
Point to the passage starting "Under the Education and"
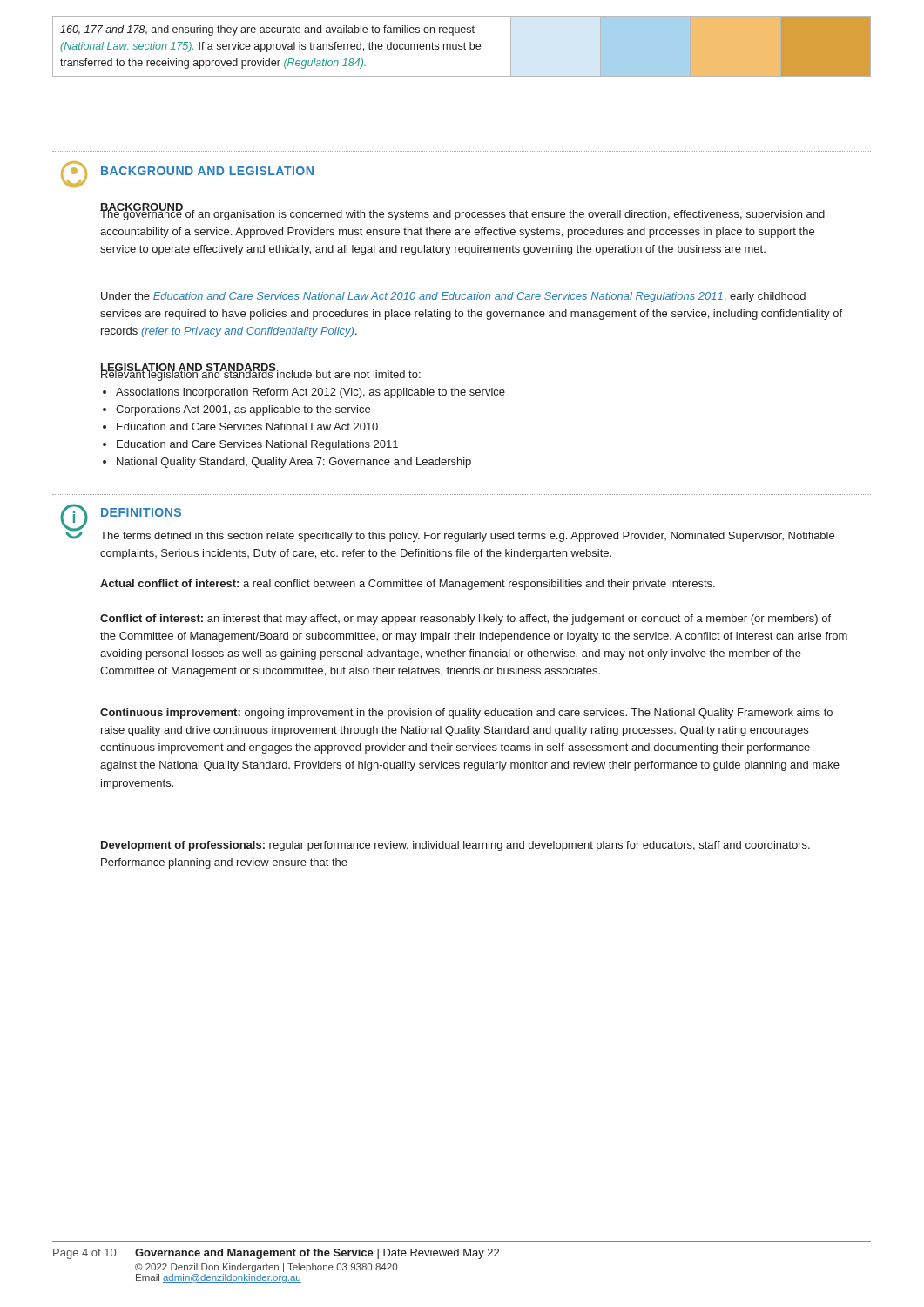475,314
